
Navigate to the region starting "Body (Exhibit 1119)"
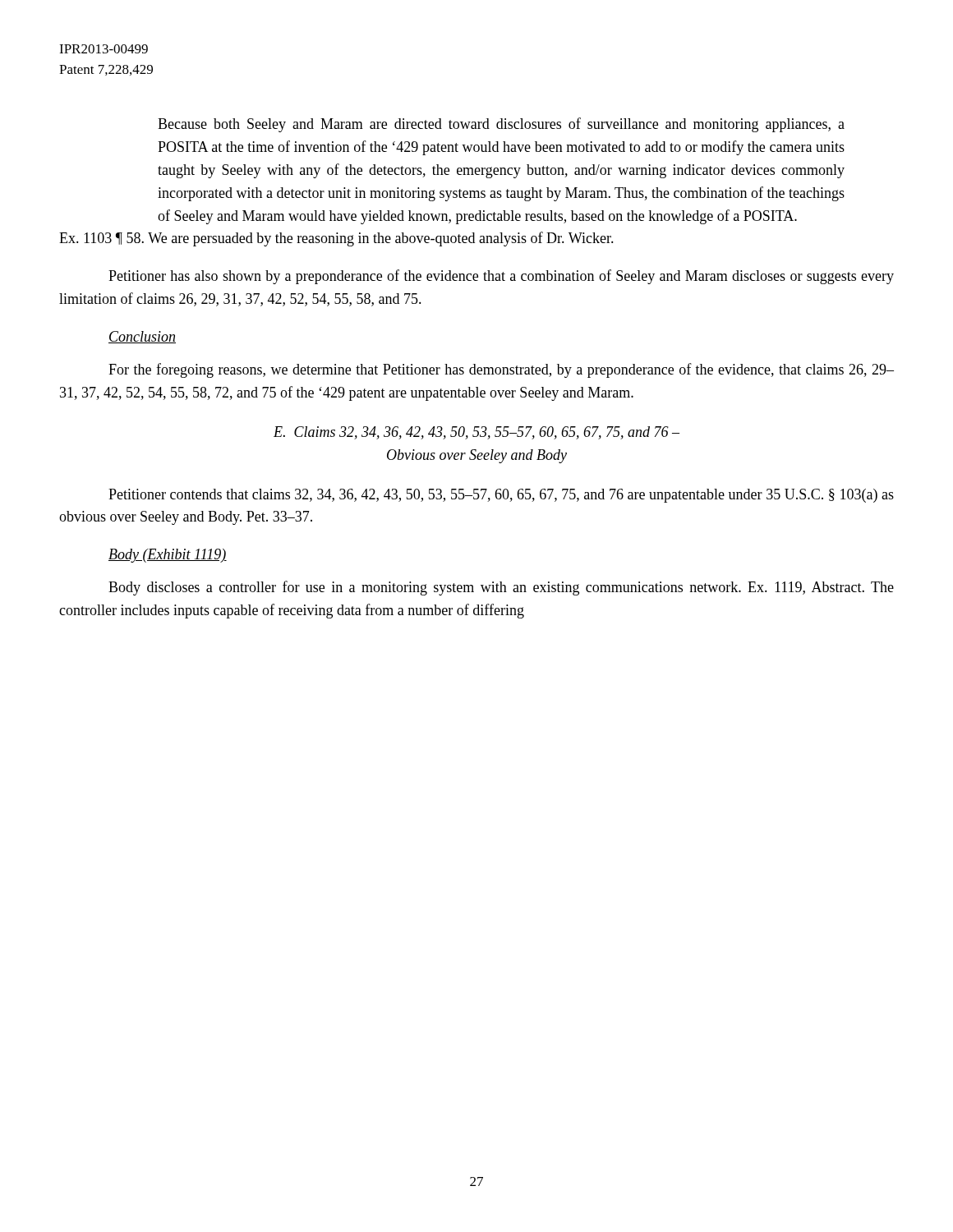pos(167,555)
